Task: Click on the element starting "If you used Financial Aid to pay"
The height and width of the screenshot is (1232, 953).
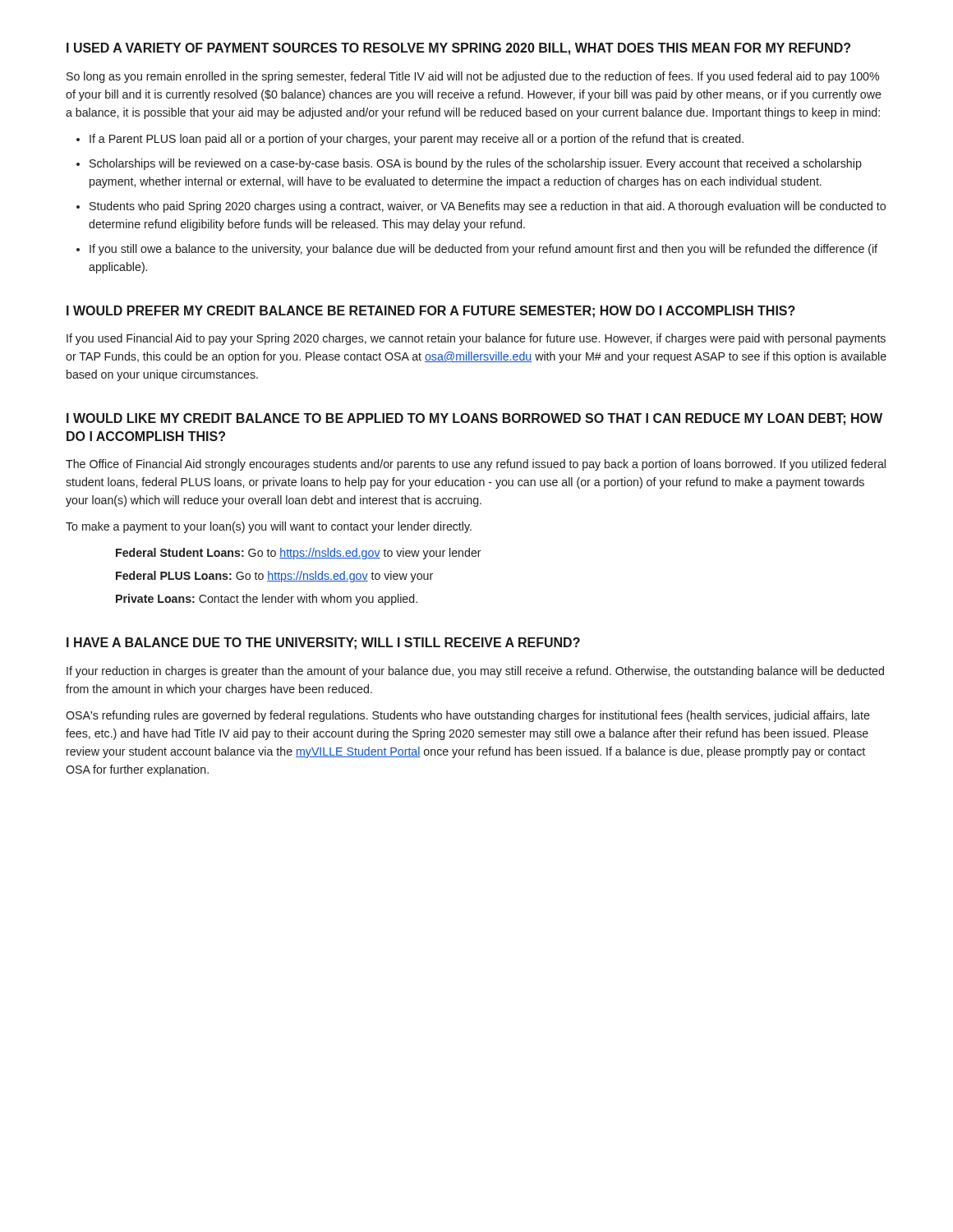Action: coord(476,357)
